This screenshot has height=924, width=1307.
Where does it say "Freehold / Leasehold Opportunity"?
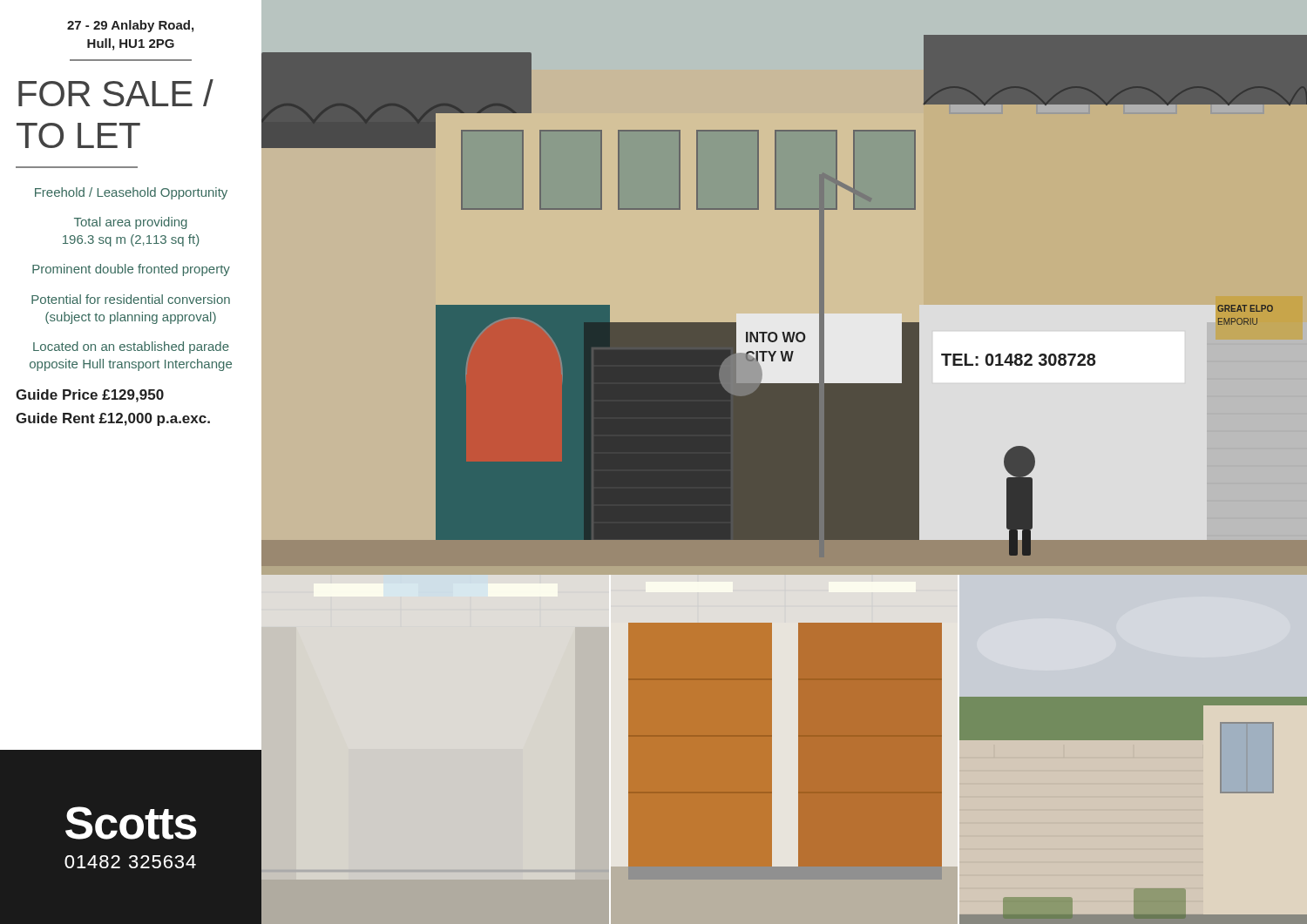click(131, 192)
